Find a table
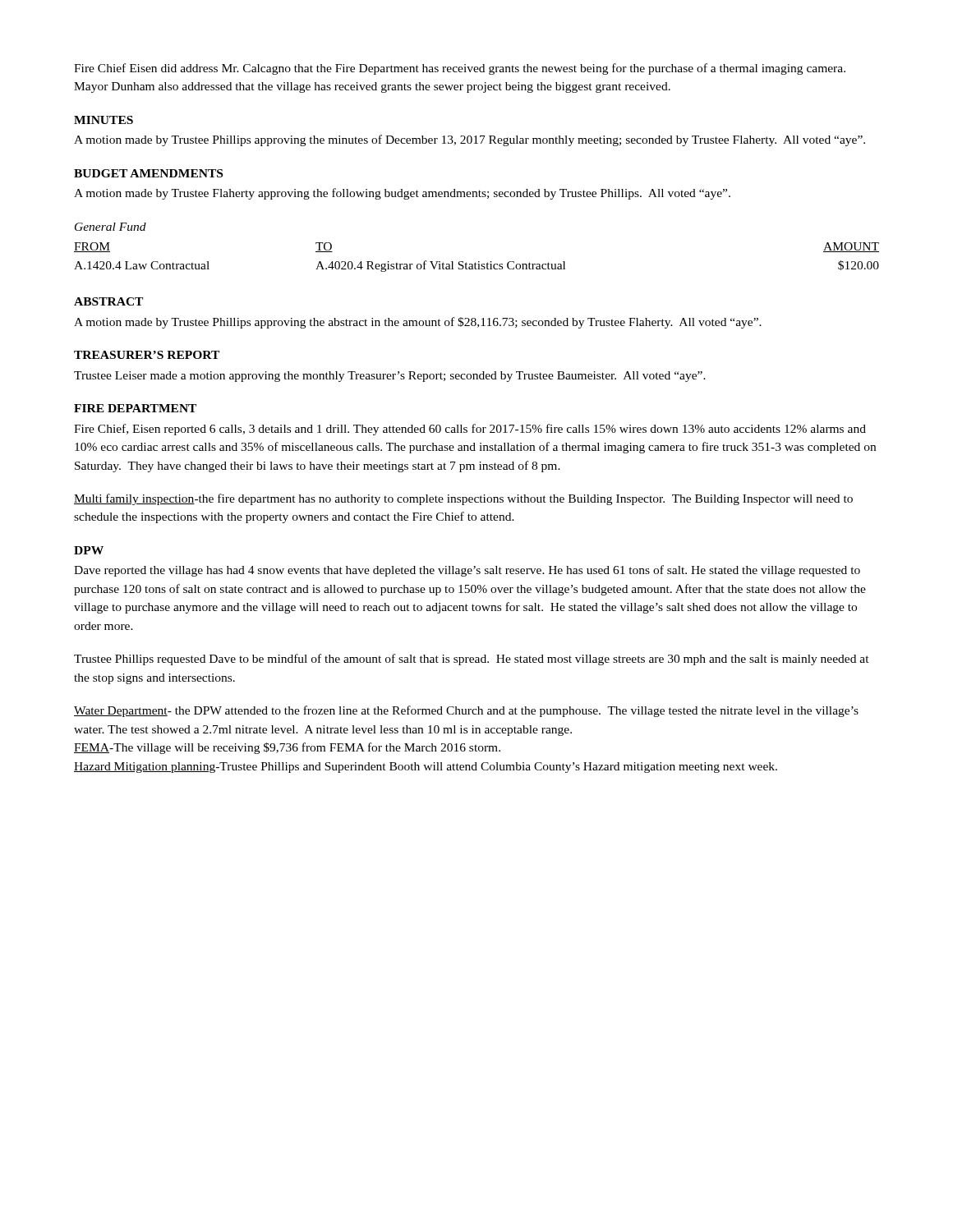The width and height of the screenshot is (953, 1232). [x=476, y=246]
